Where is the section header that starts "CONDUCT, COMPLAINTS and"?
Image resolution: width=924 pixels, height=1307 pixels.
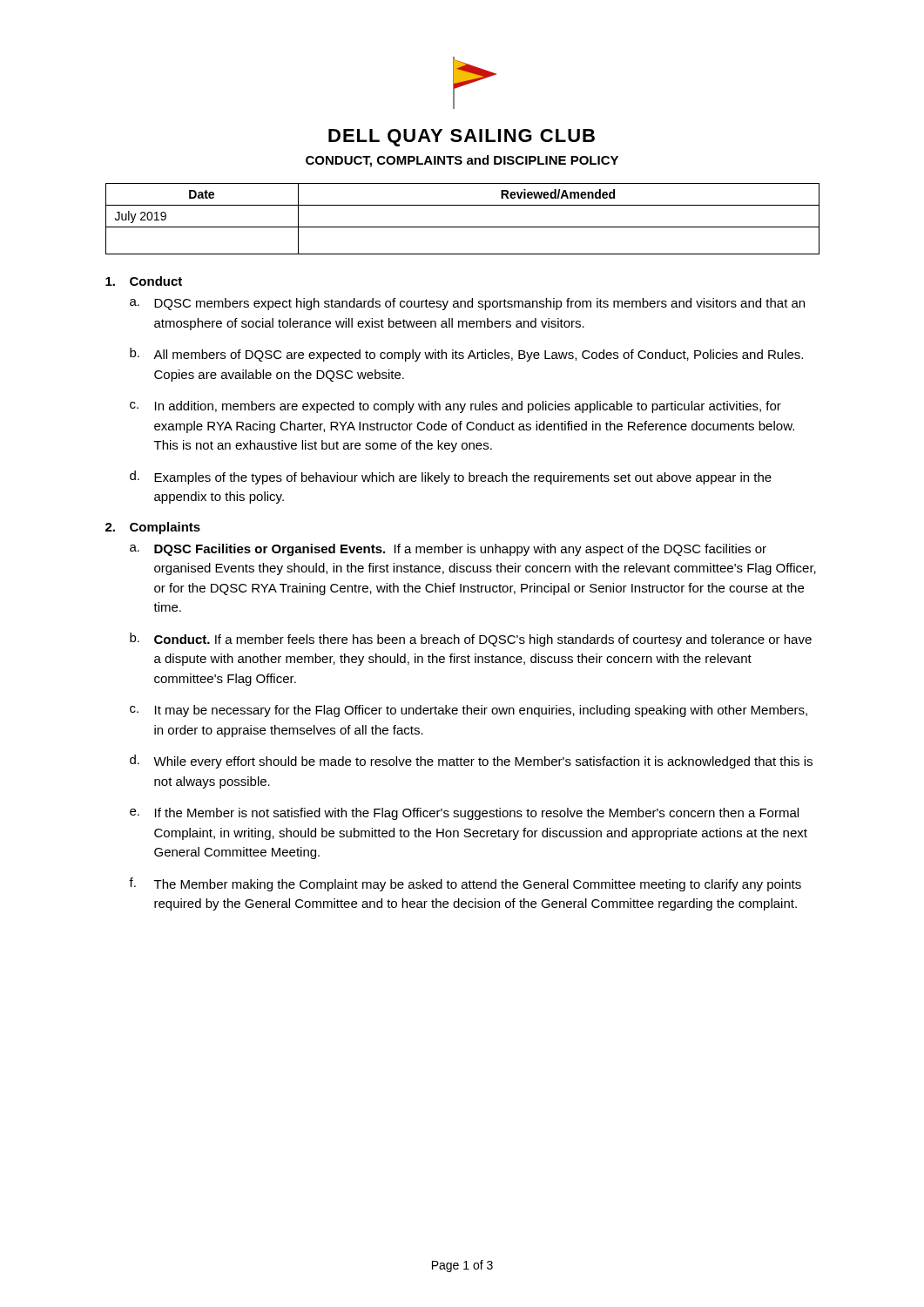(x=462, y=160)
